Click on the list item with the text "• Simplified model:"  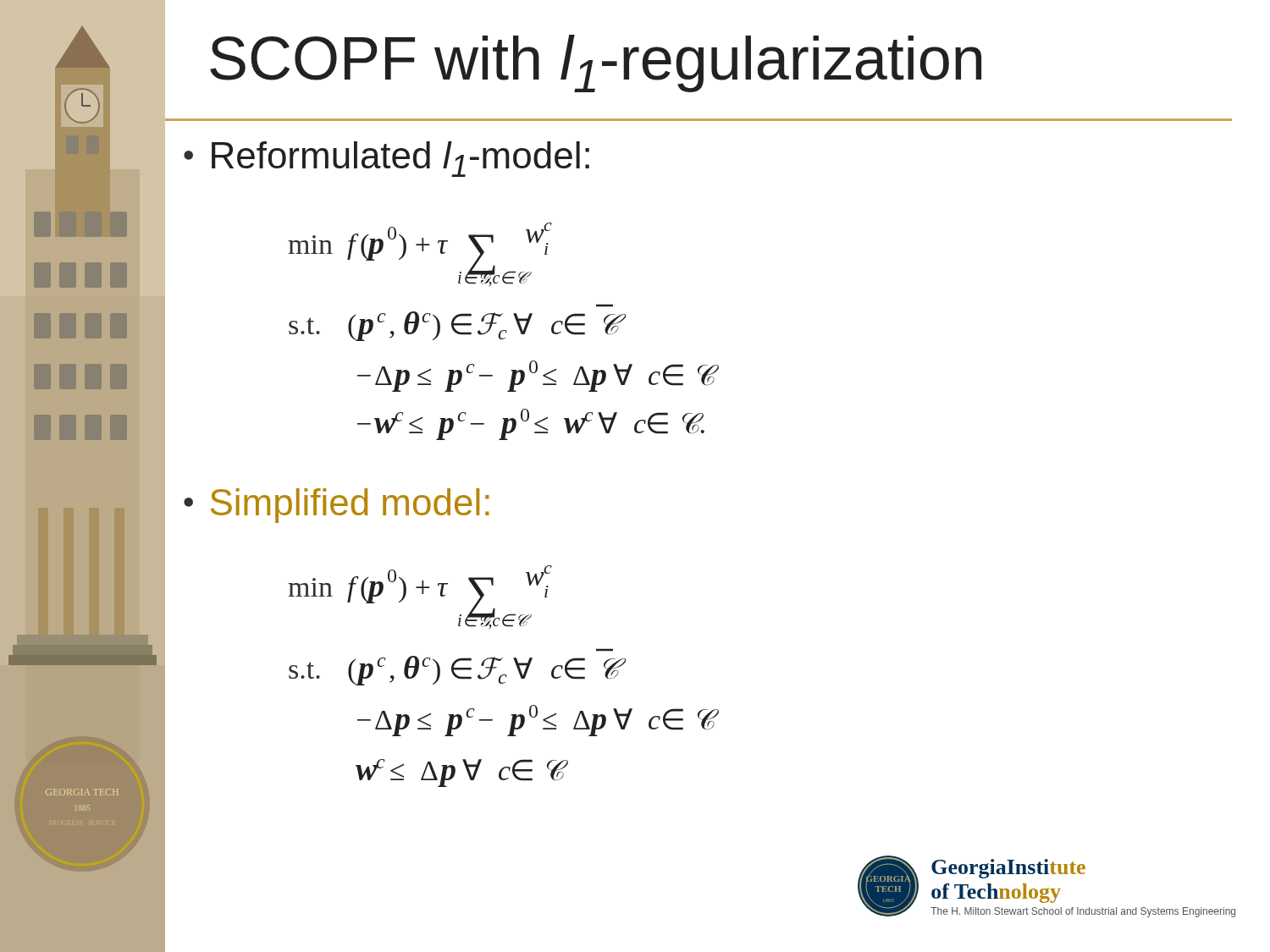pos(337,502)
